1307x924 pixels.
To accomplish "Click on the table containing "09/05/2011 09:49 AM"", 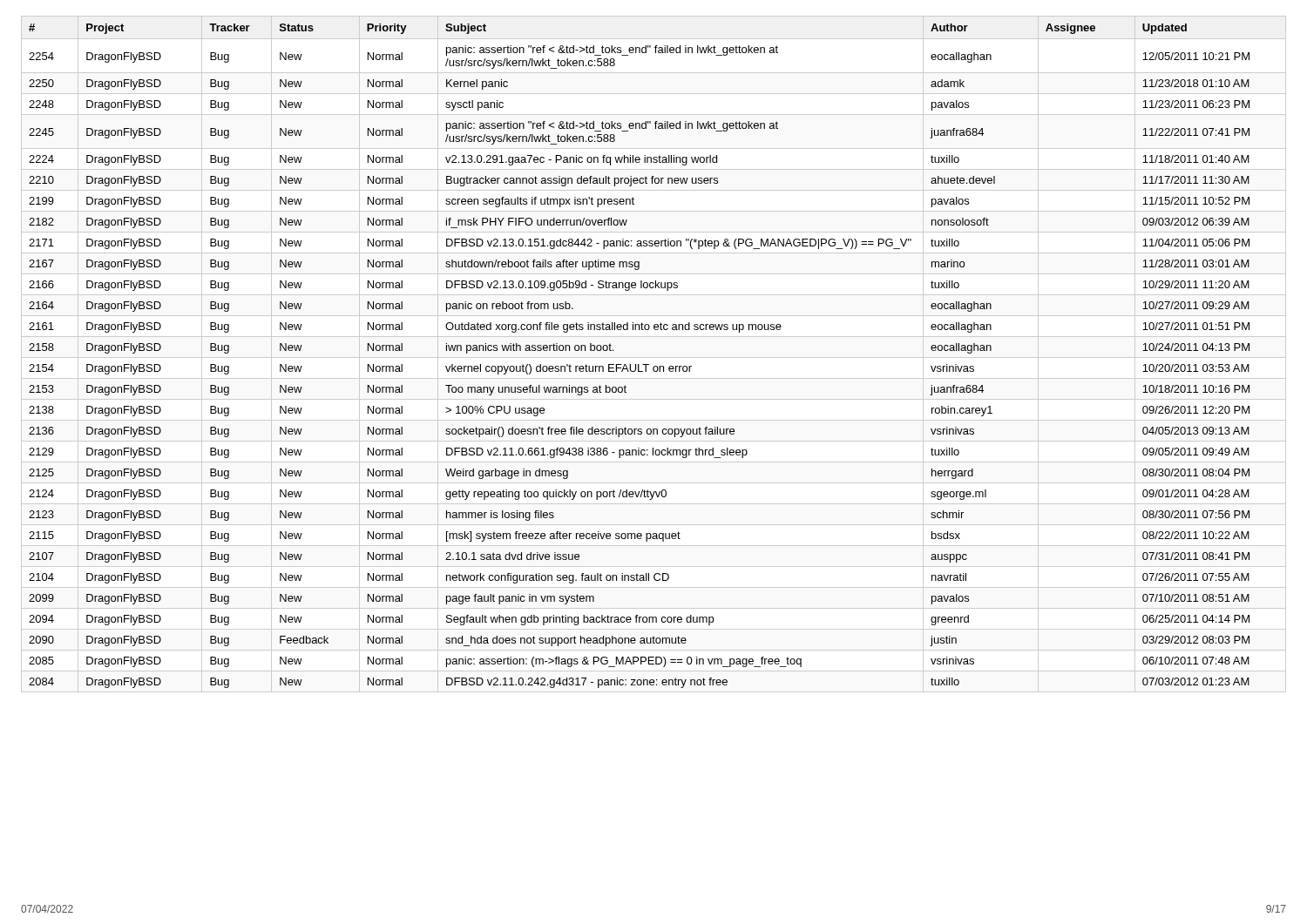I will point(654,354).
